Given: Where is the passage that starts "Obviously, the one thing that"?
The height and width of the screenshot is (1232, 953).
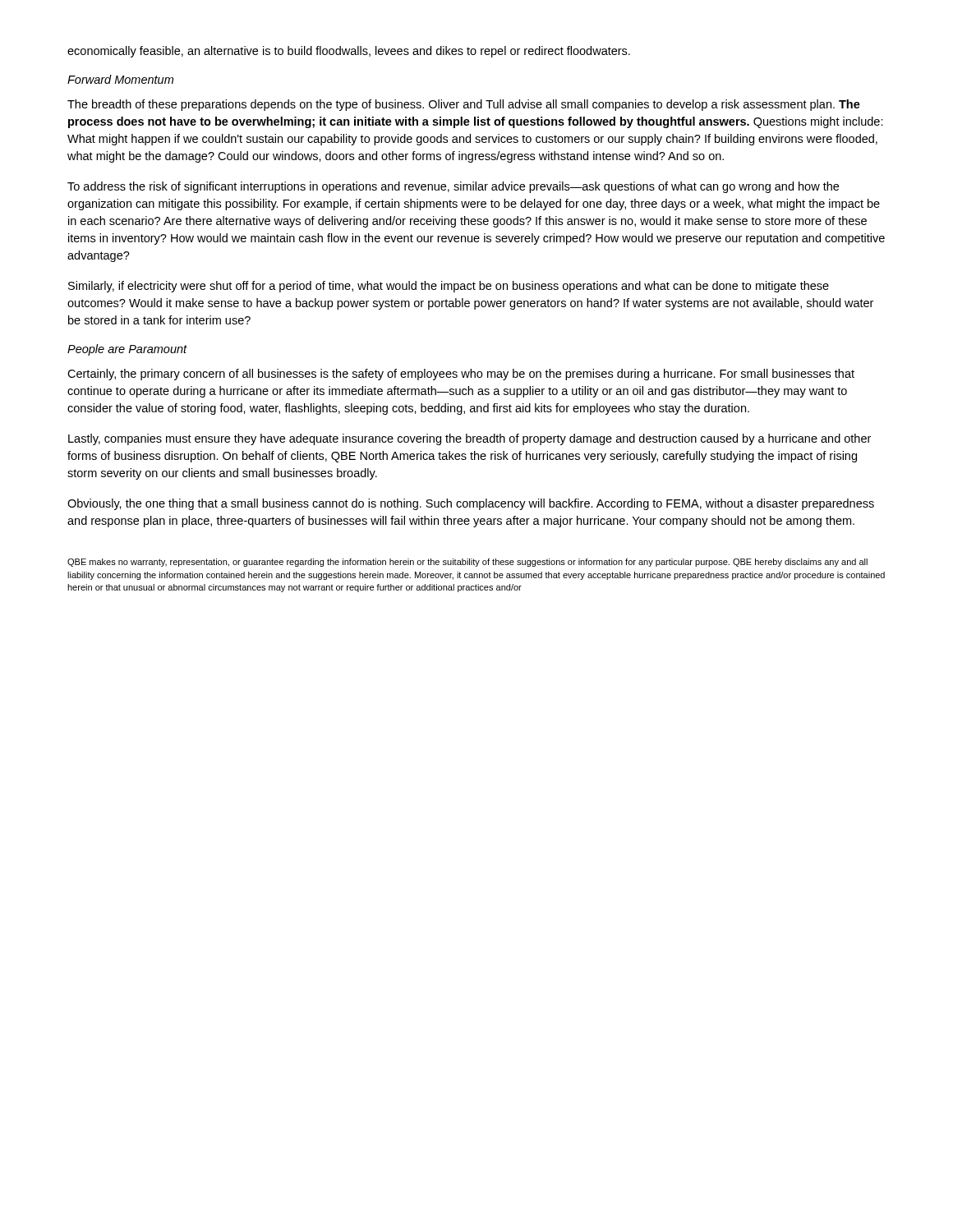Looking at the screenshot, I should (x=471, y=512).
